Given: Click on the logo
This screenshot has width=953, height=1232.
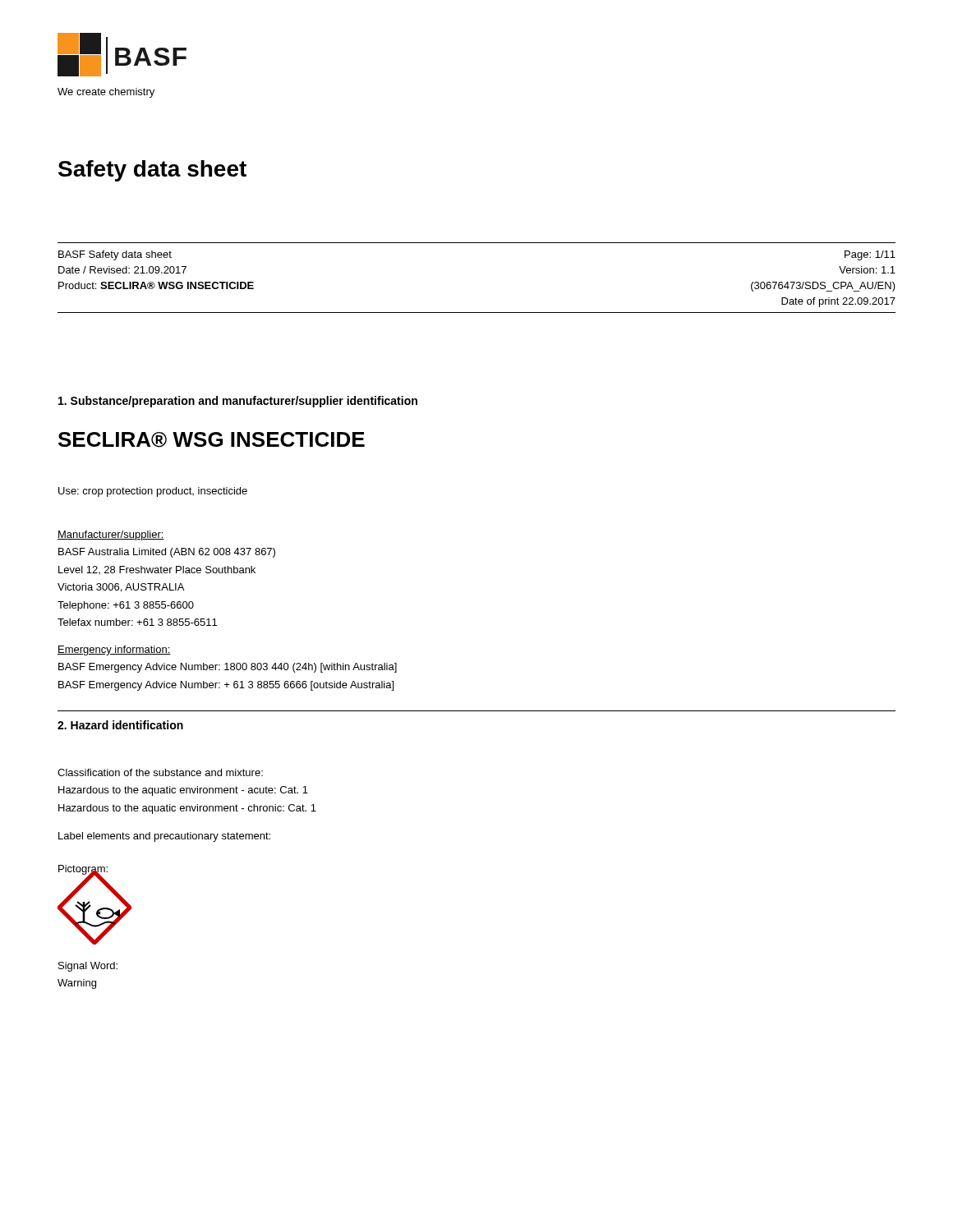Looking at the screenshot, I should 140,65.
